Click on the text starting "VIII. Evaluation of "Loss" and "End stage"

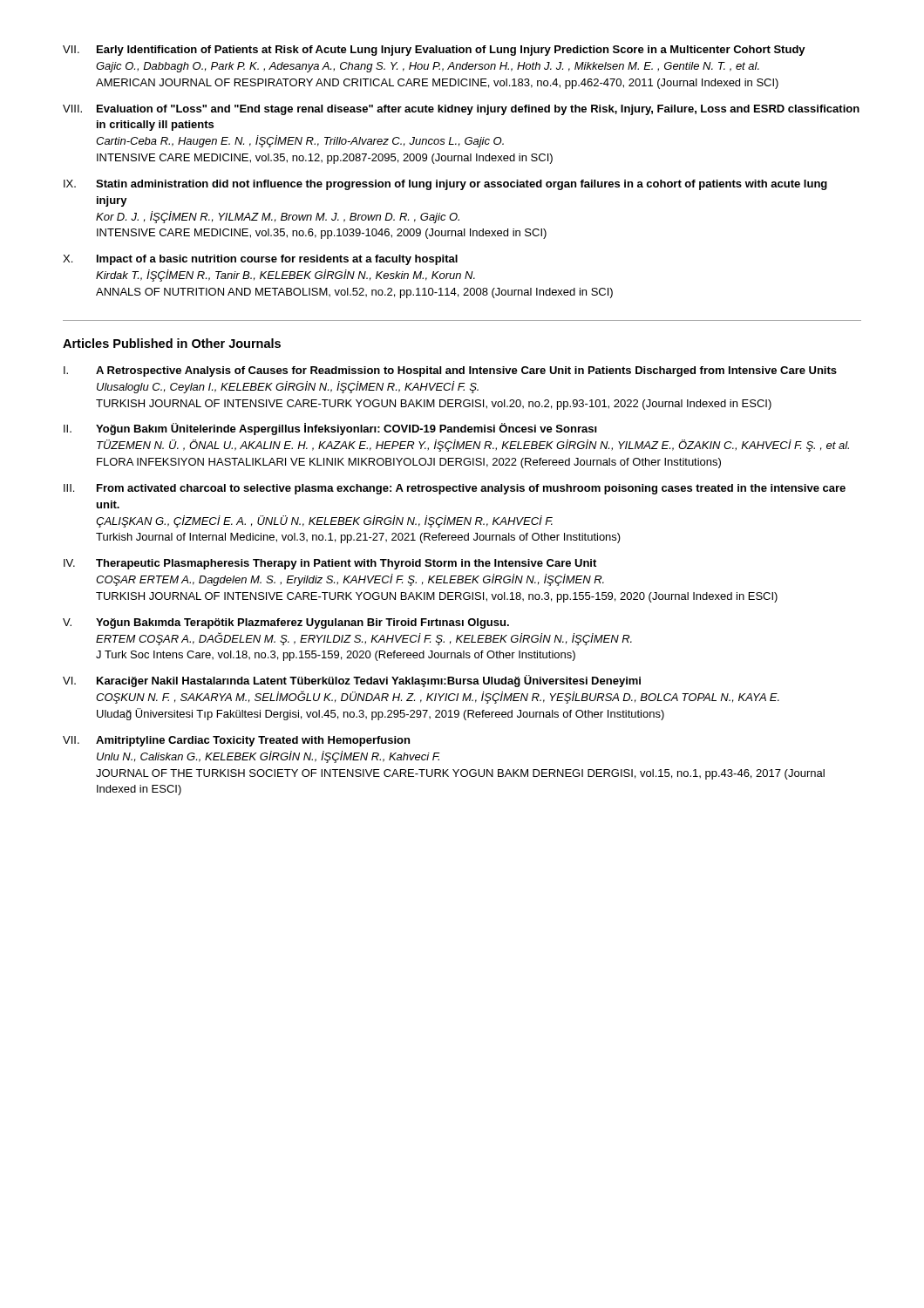(462, 134)
